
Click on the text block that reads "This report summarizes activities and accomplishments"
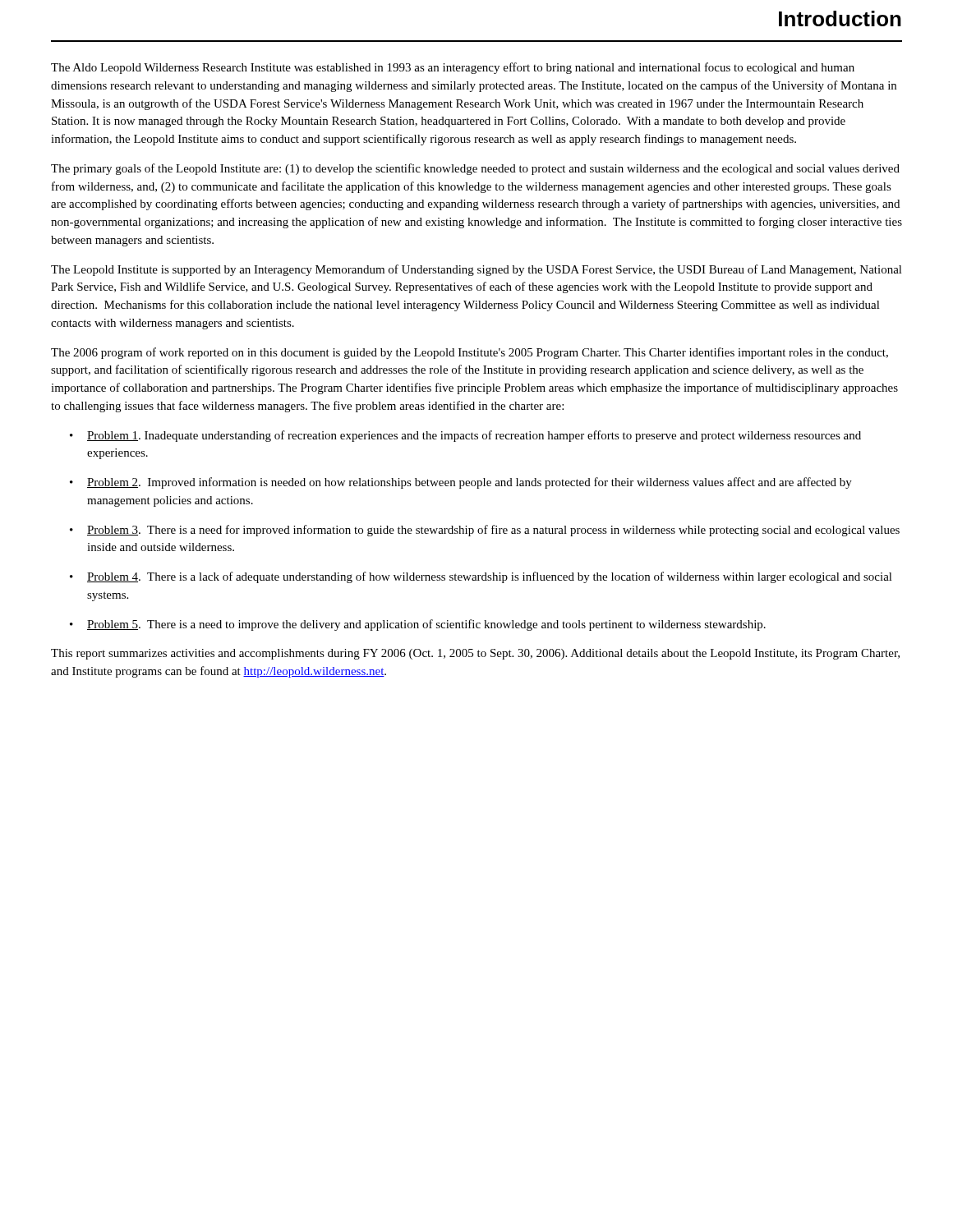pyautogui.click(x=476, y=663)
